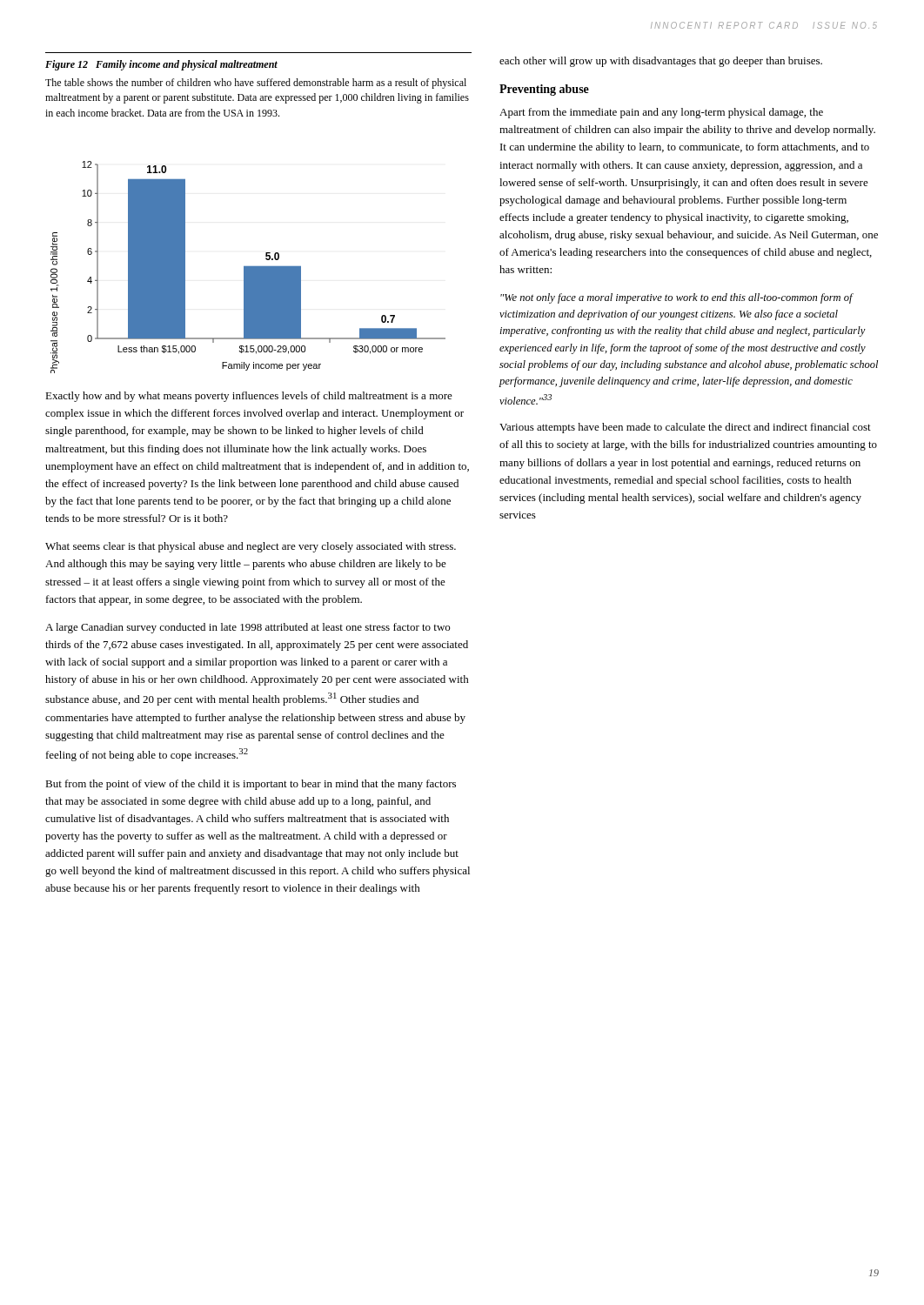Screen dimensions: 1305x924
Task: Find the text block starting "What seems clear is"
Action: [x=251, y=572]
